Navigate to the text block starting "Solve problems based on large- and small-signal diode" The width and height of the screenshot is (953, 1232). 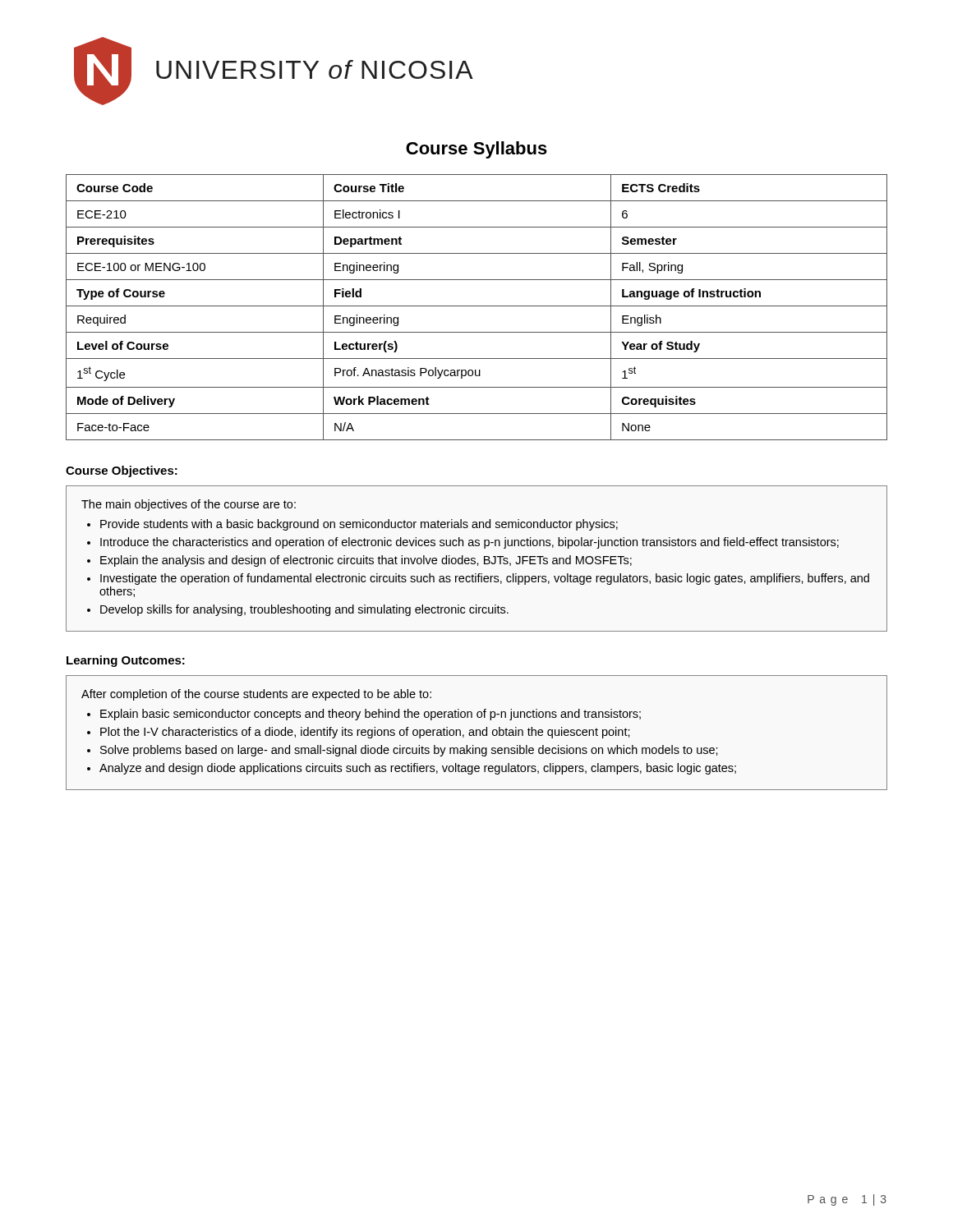[409, 750]
